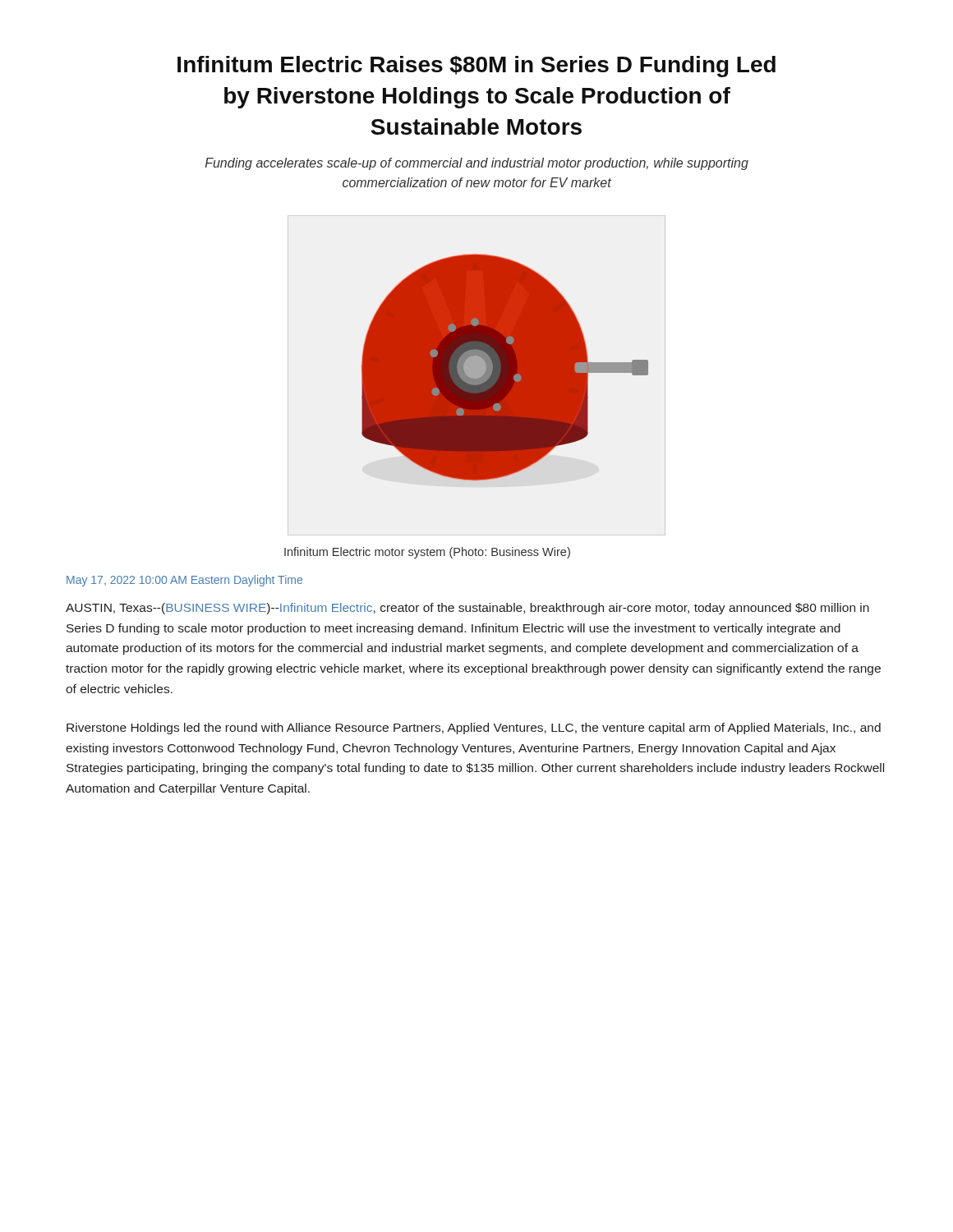Click on the block starting "May 17, 2022 10:00 AM Eastern Daylight"
Image resolution: width=953 pixels, height=1232 pixels.
184,580
